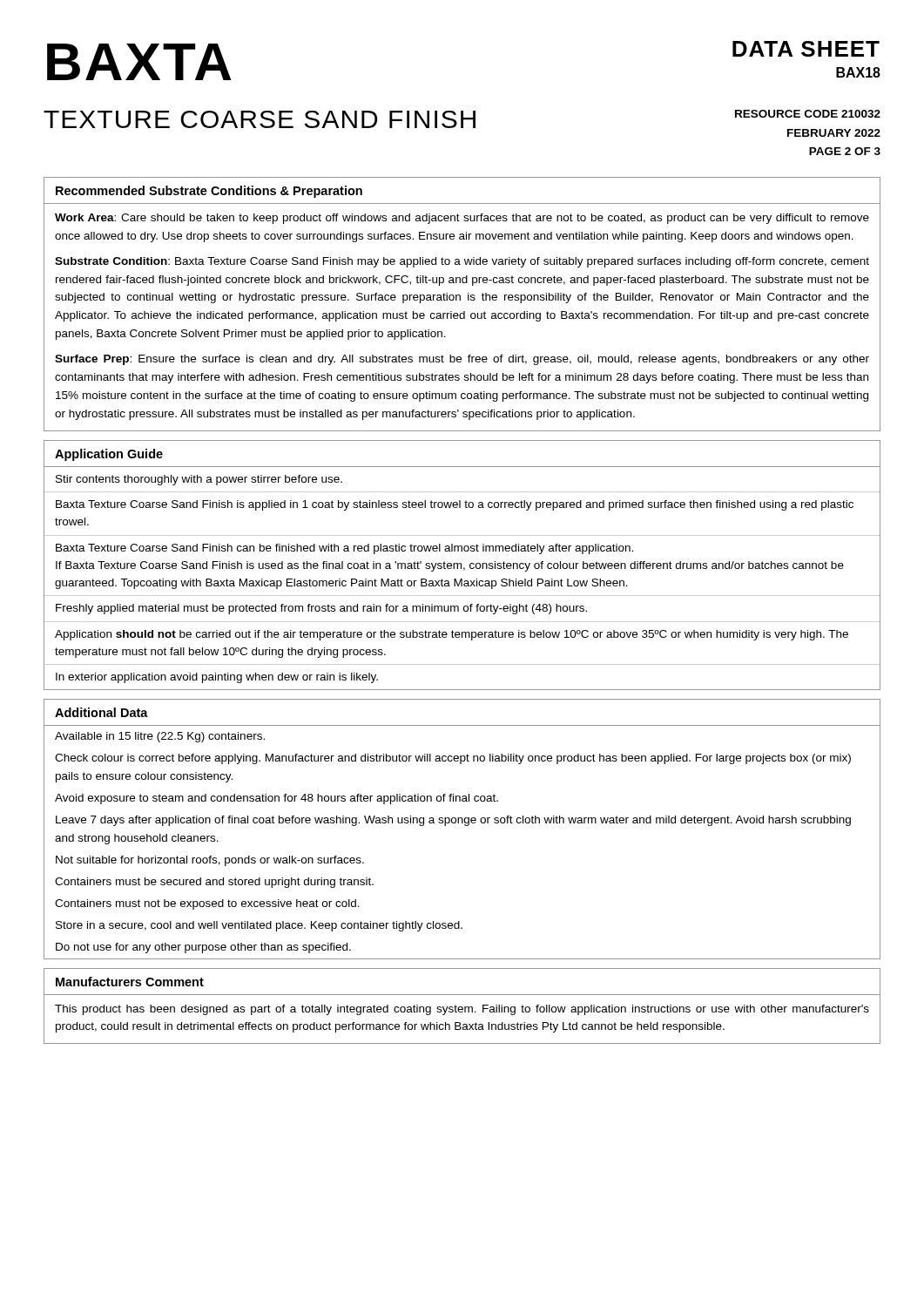Click the passage that begins "Avoid exposure to steam and"
The width and height of the screenshot is (924, 1307).
277,798
